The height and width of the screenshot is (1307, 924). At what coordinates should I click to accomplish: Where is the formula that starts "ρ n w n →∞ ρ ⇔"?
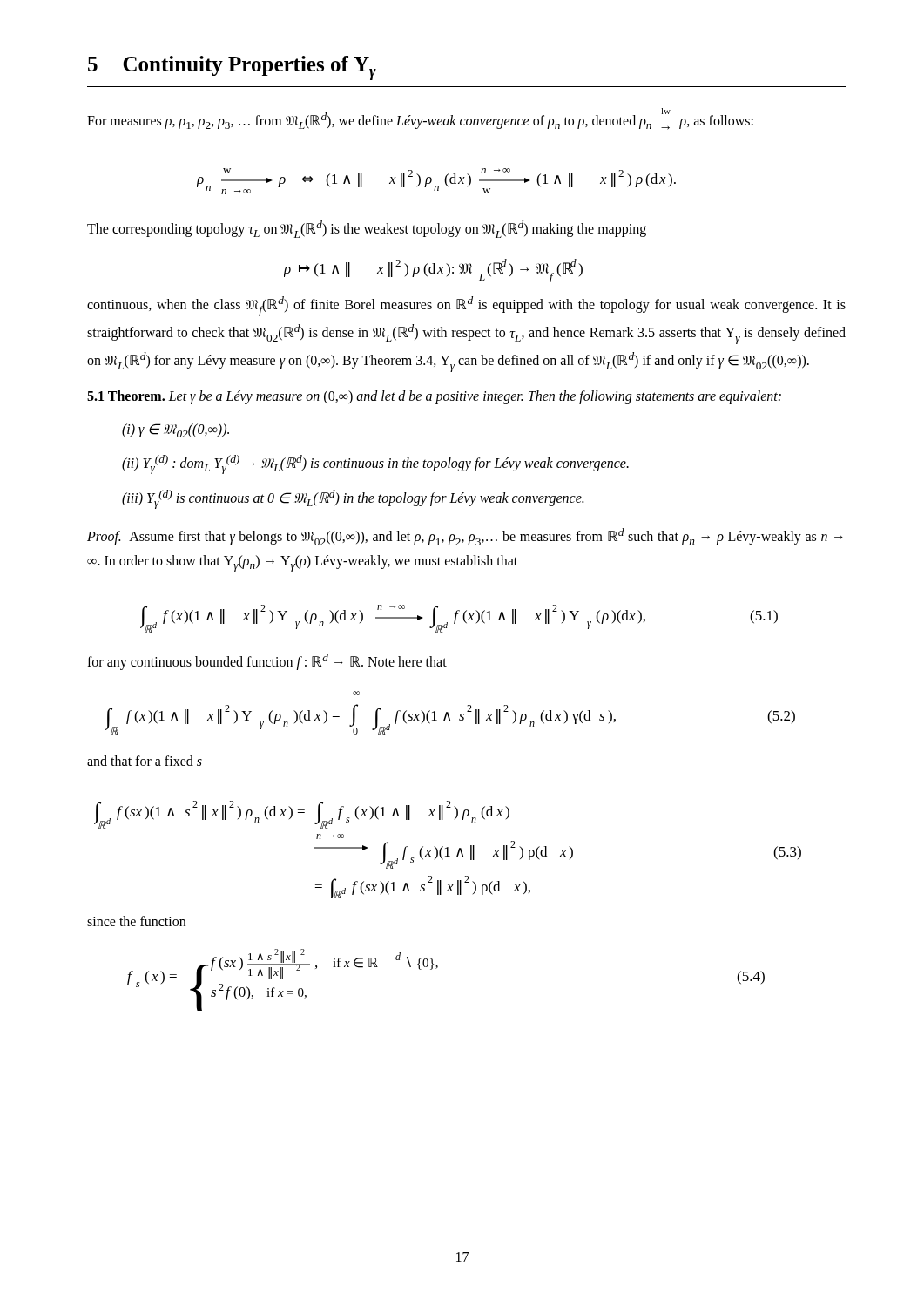[x=466, y=177]
